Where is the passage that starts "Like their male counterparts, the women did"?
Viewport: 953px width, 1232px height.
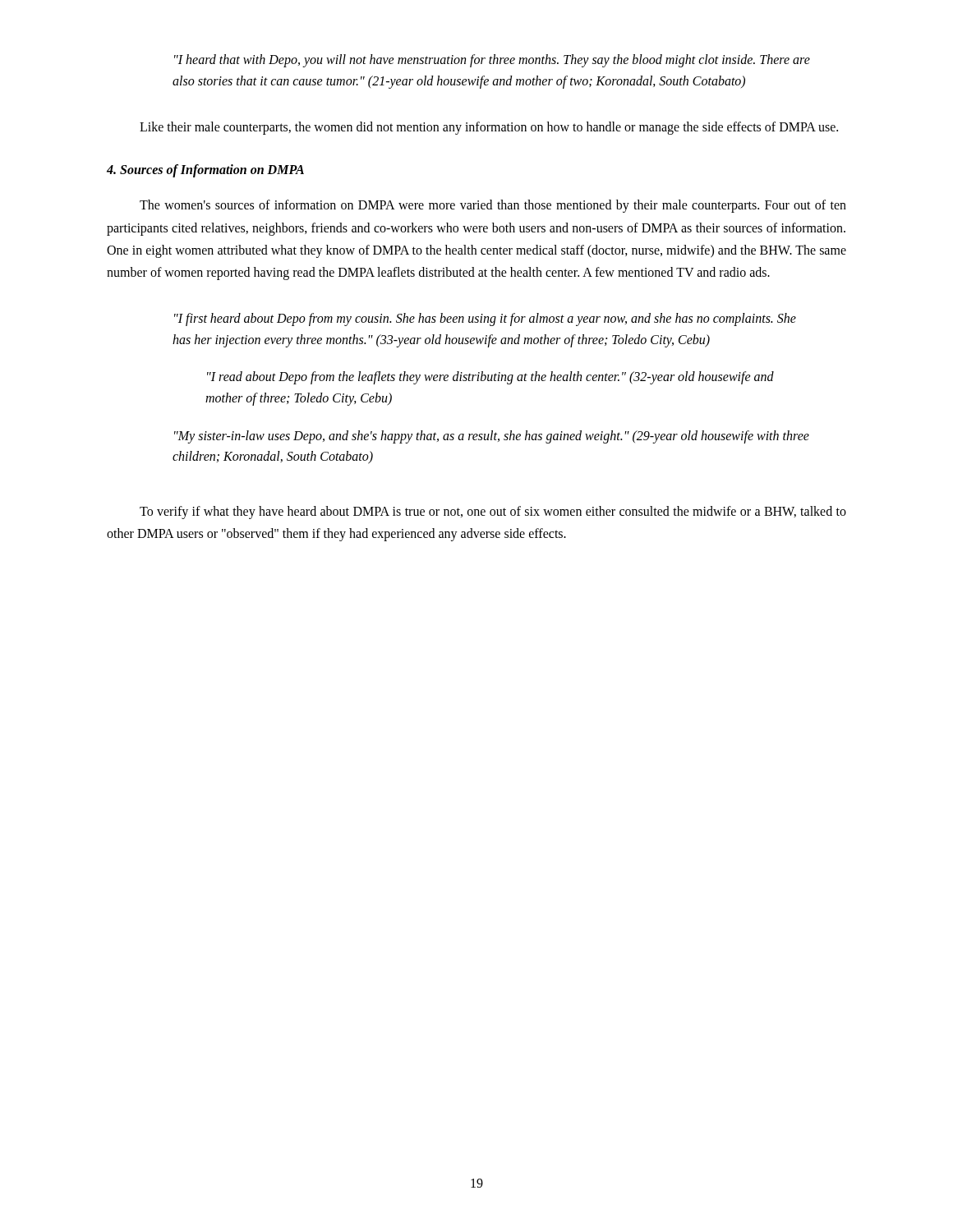(x=476, y=127)
